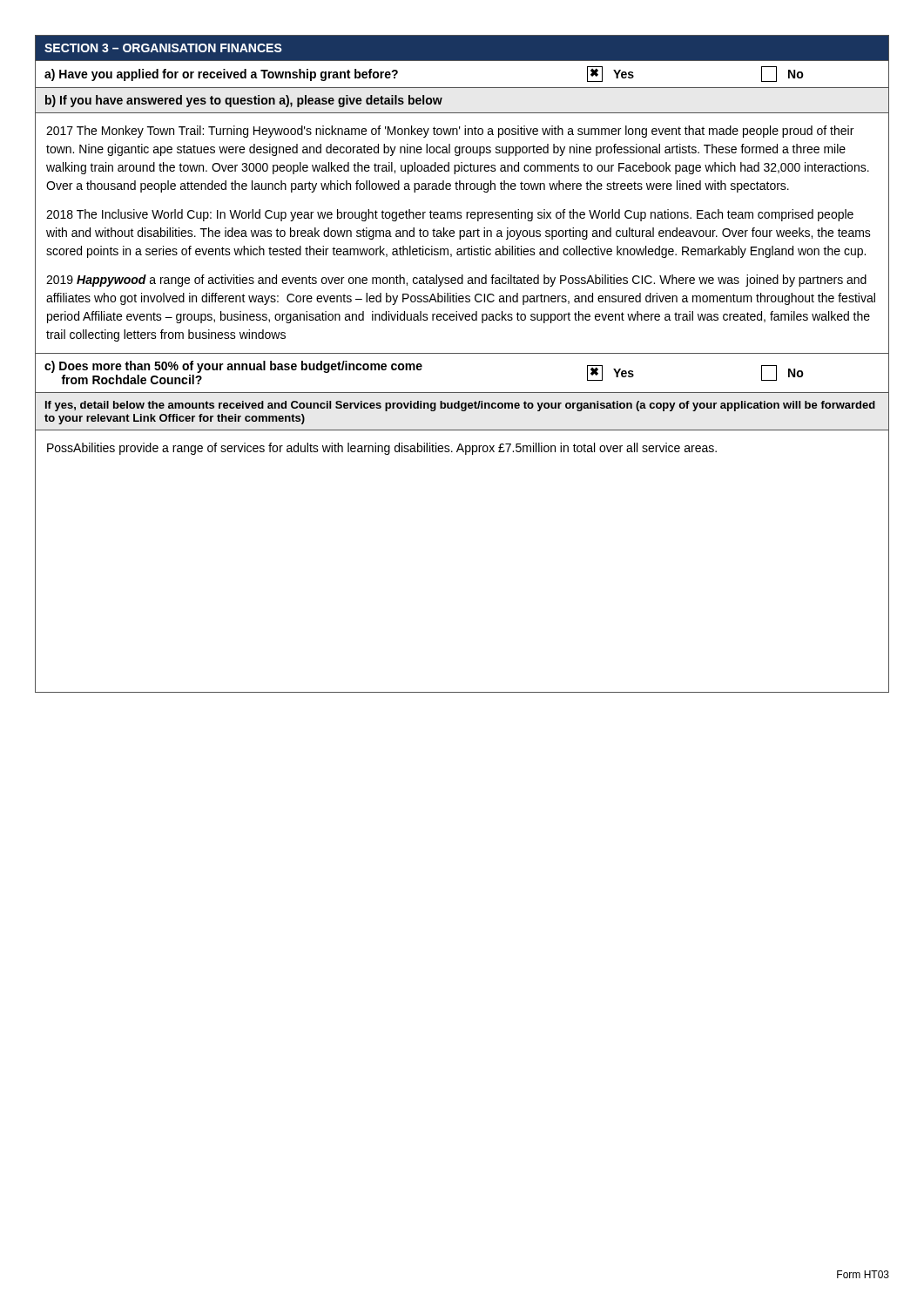Locate the element starting "2017 The Monkey Town Trail: Turning Heywood's nickname"
The height and width of the screenshot is (1307, 924).
[x=462, y=233]
